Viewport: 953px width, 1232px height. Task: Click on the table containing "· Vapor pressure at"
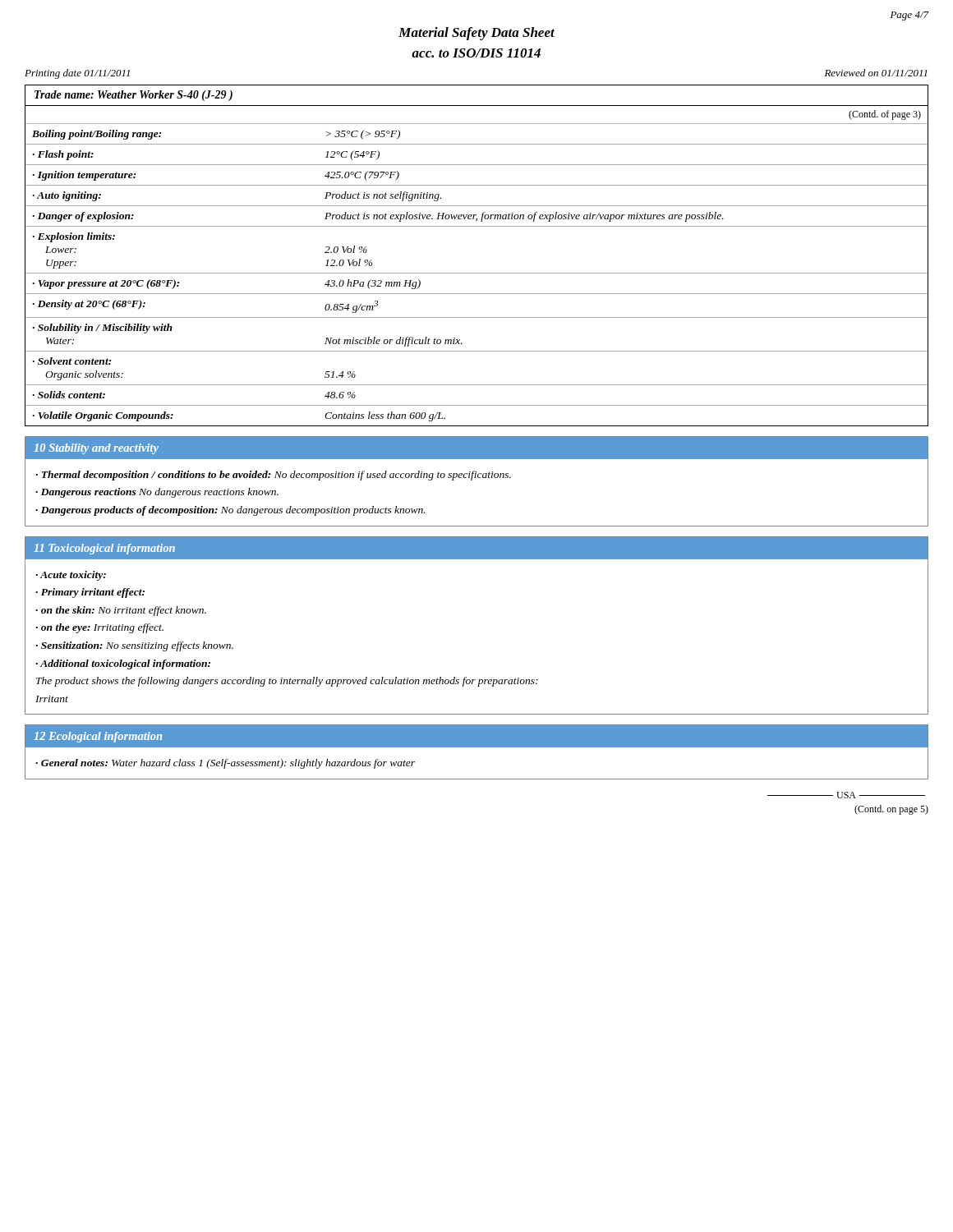click(476, 266)
